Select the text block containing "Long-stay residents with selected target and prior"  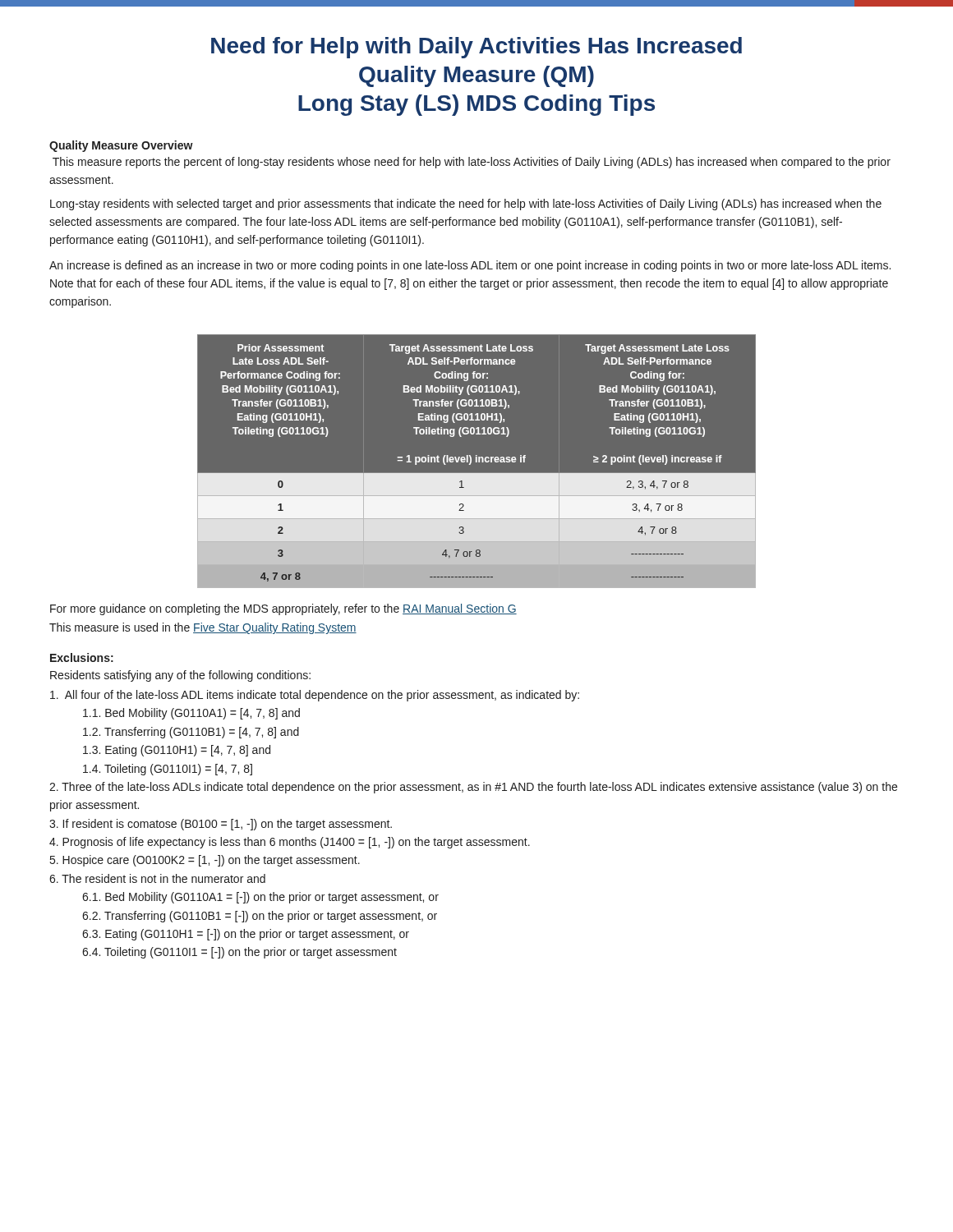point(465,222)
